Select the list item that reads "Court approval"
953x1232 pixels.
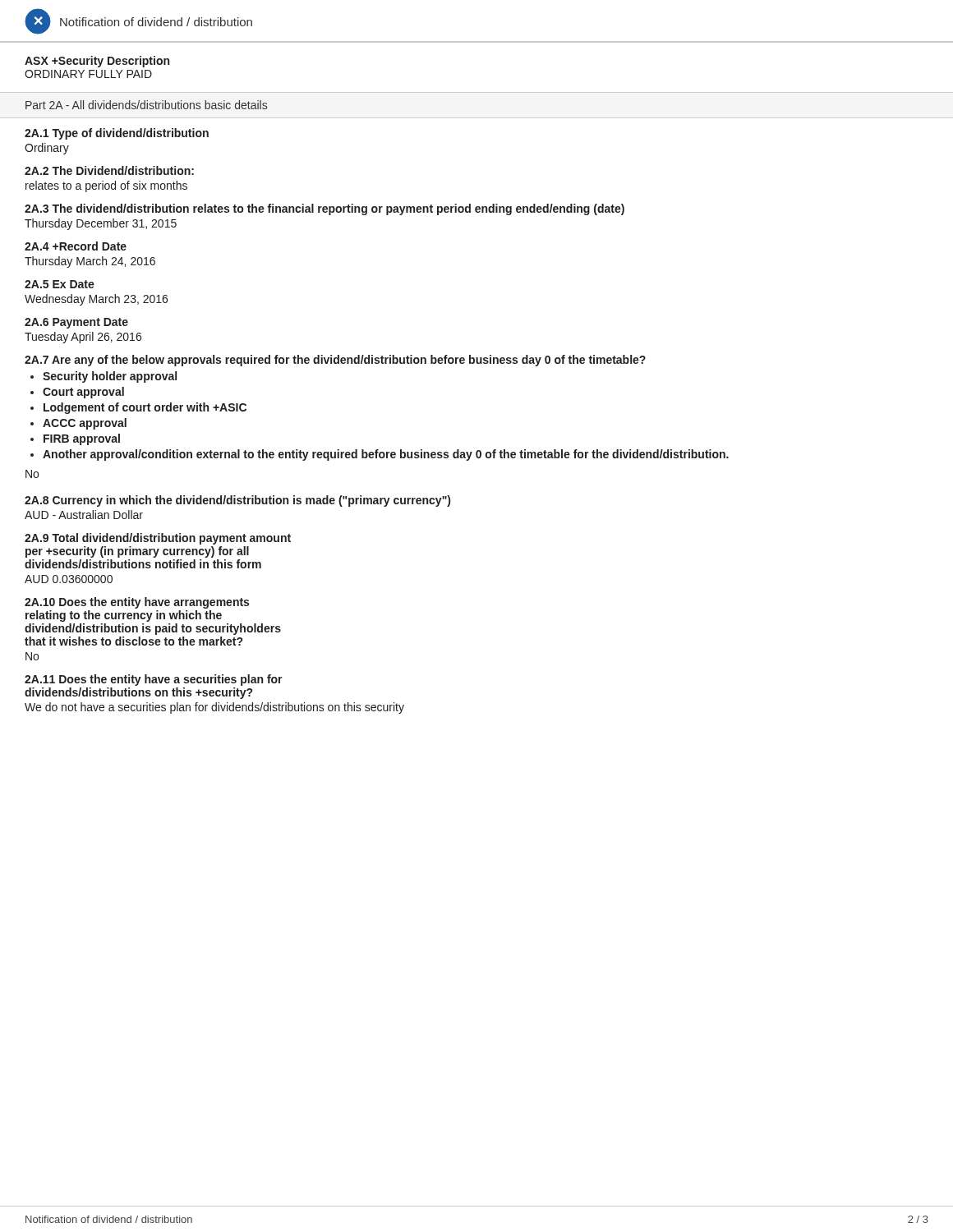click(84, 392)
